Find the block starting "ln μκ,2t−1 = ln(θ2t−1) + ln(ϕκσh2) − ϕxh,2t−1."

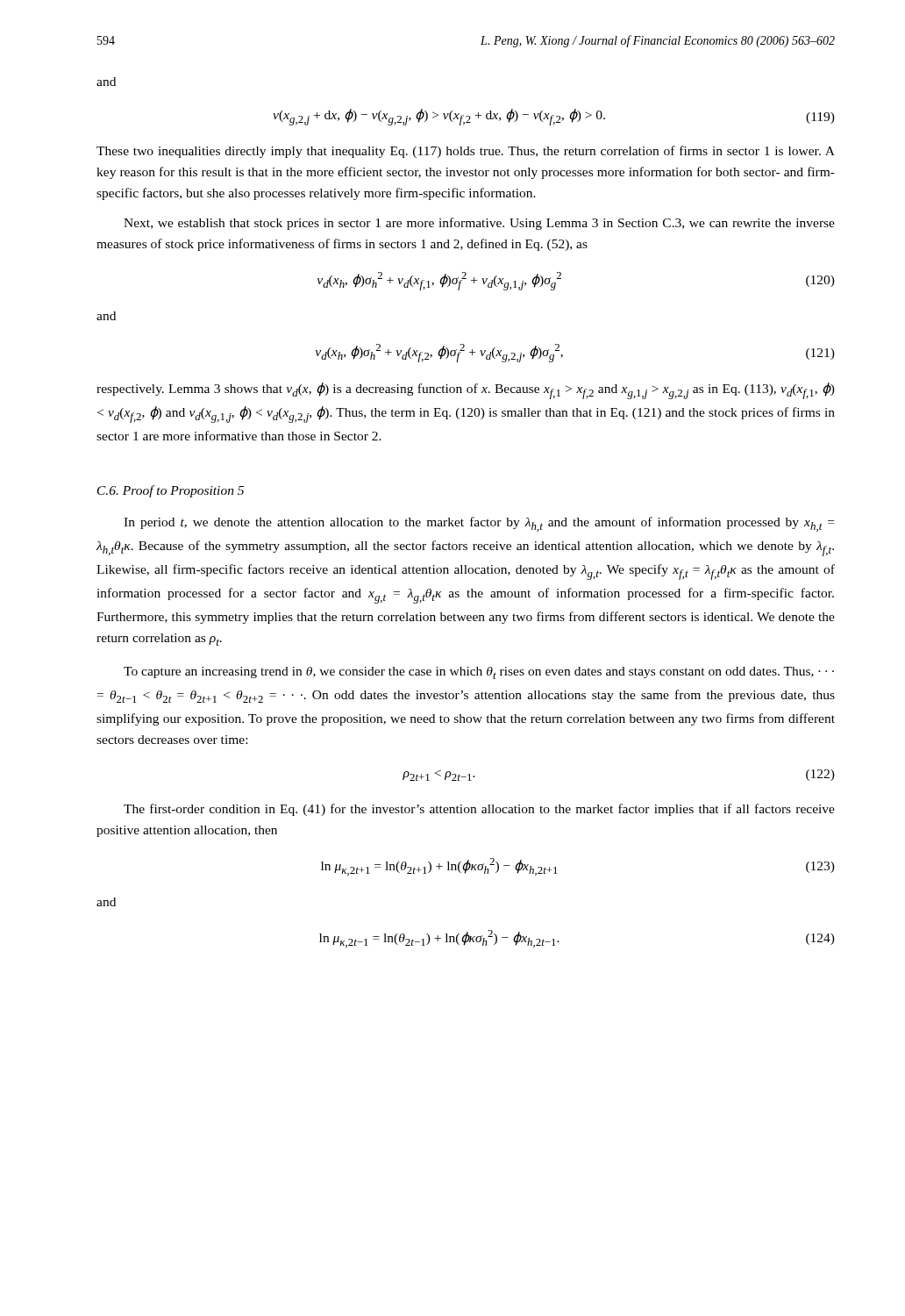click(466, 938)
